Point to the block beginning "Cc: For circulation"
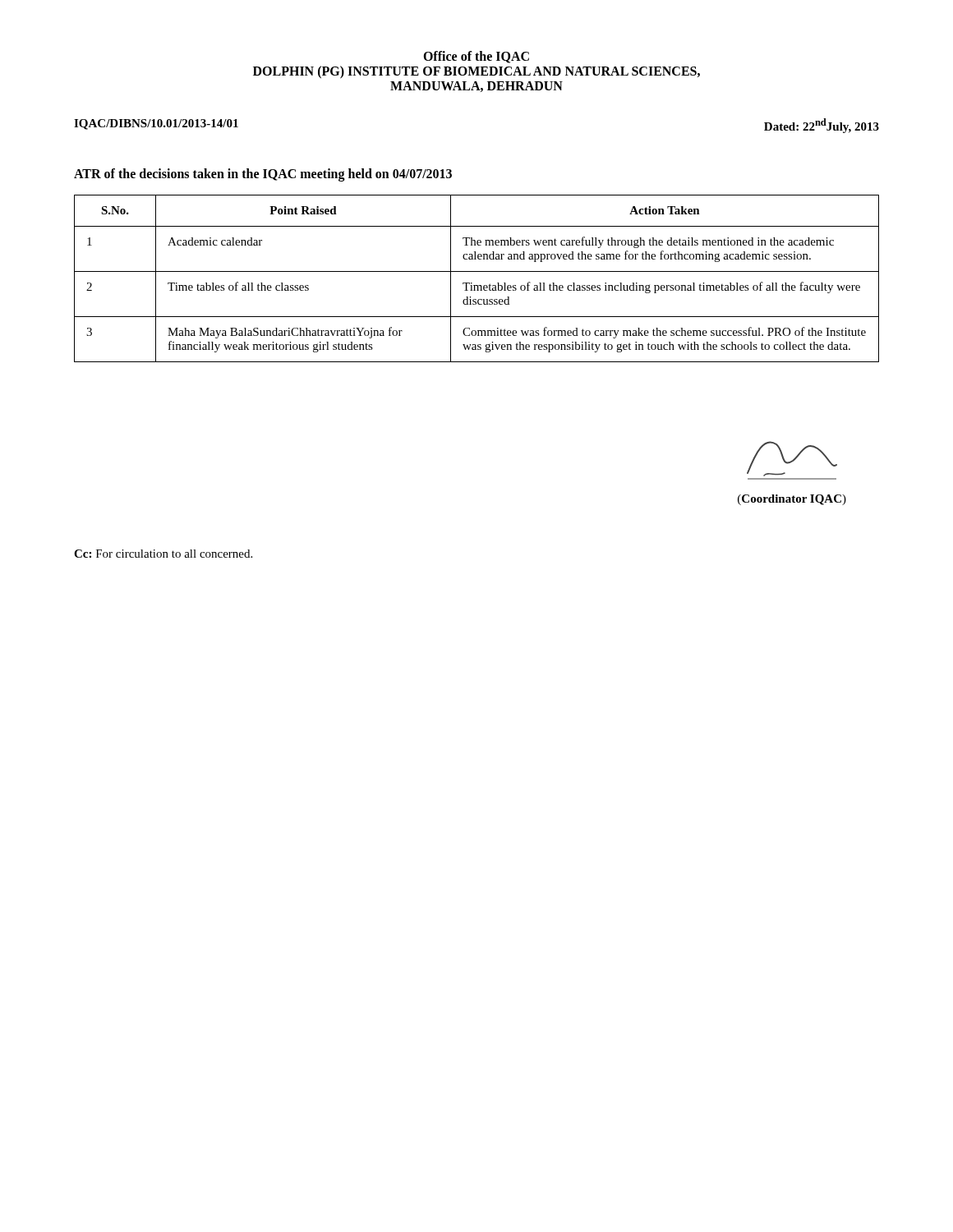This screenshot has height=1232, width=953. click(164, 554)
